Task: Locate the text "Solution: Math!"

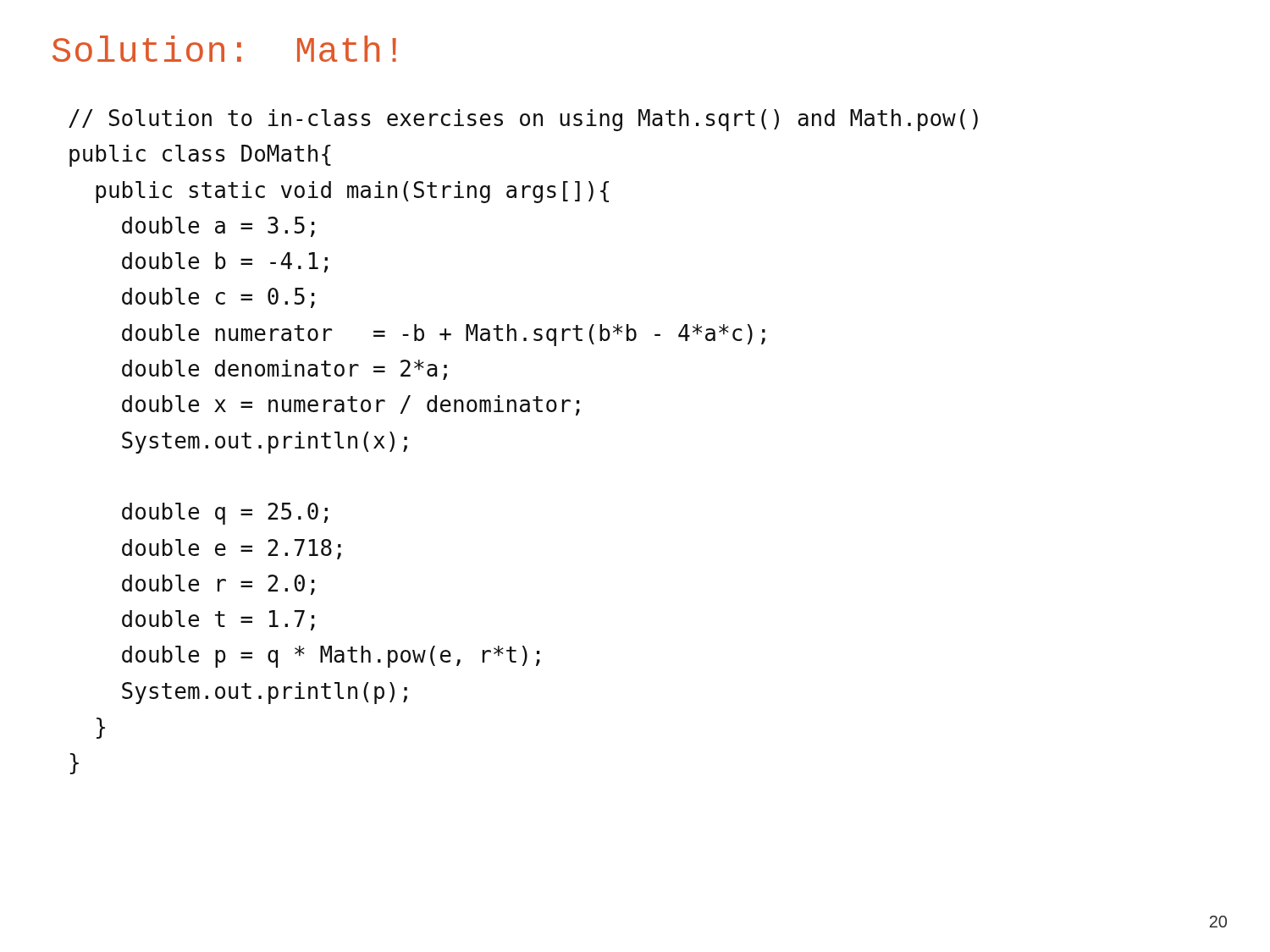Action: tap(228, 52)
